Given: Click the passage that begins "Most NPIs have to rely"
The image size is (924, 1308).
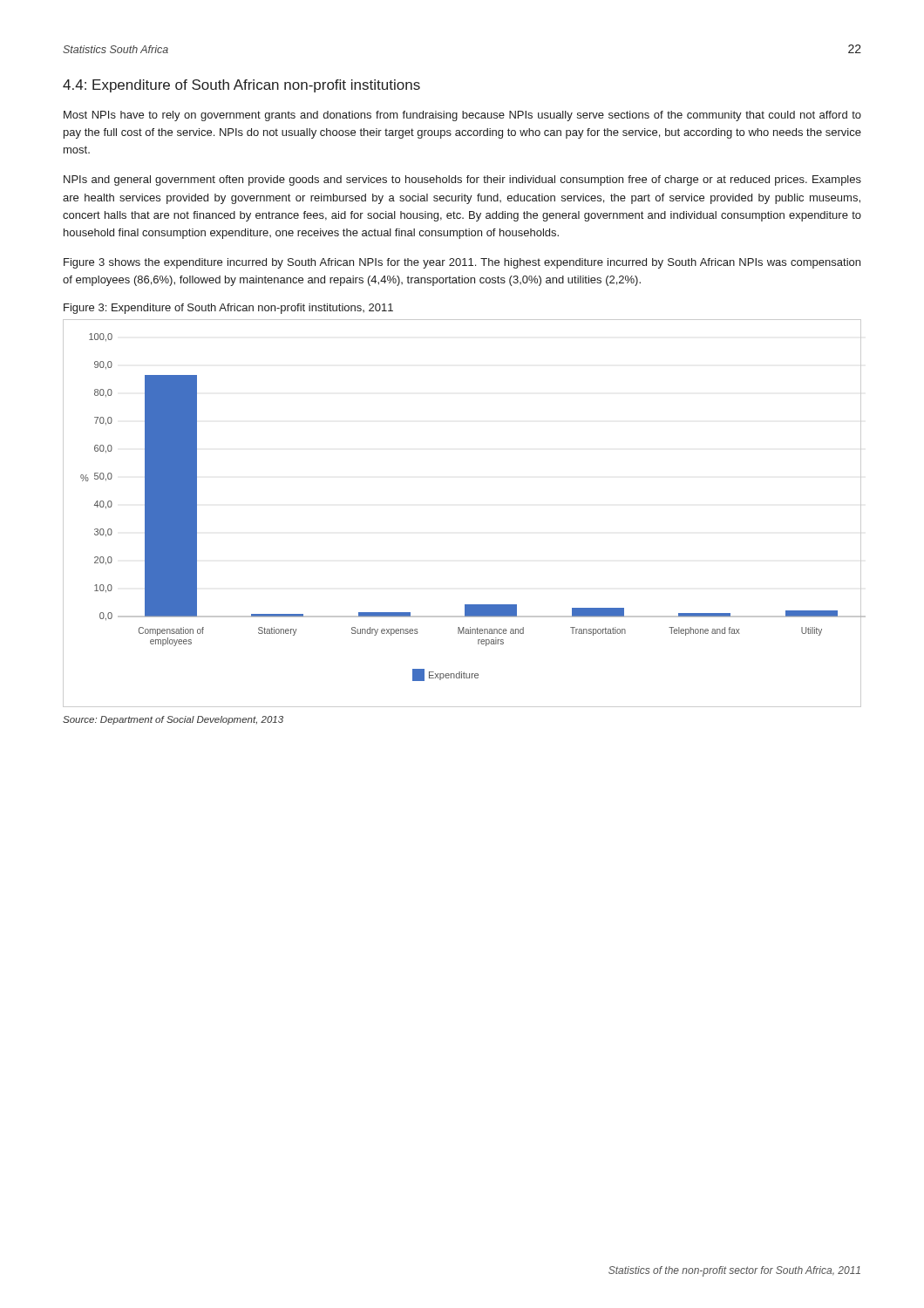Looking at the screenshot, I should [462, 132].
